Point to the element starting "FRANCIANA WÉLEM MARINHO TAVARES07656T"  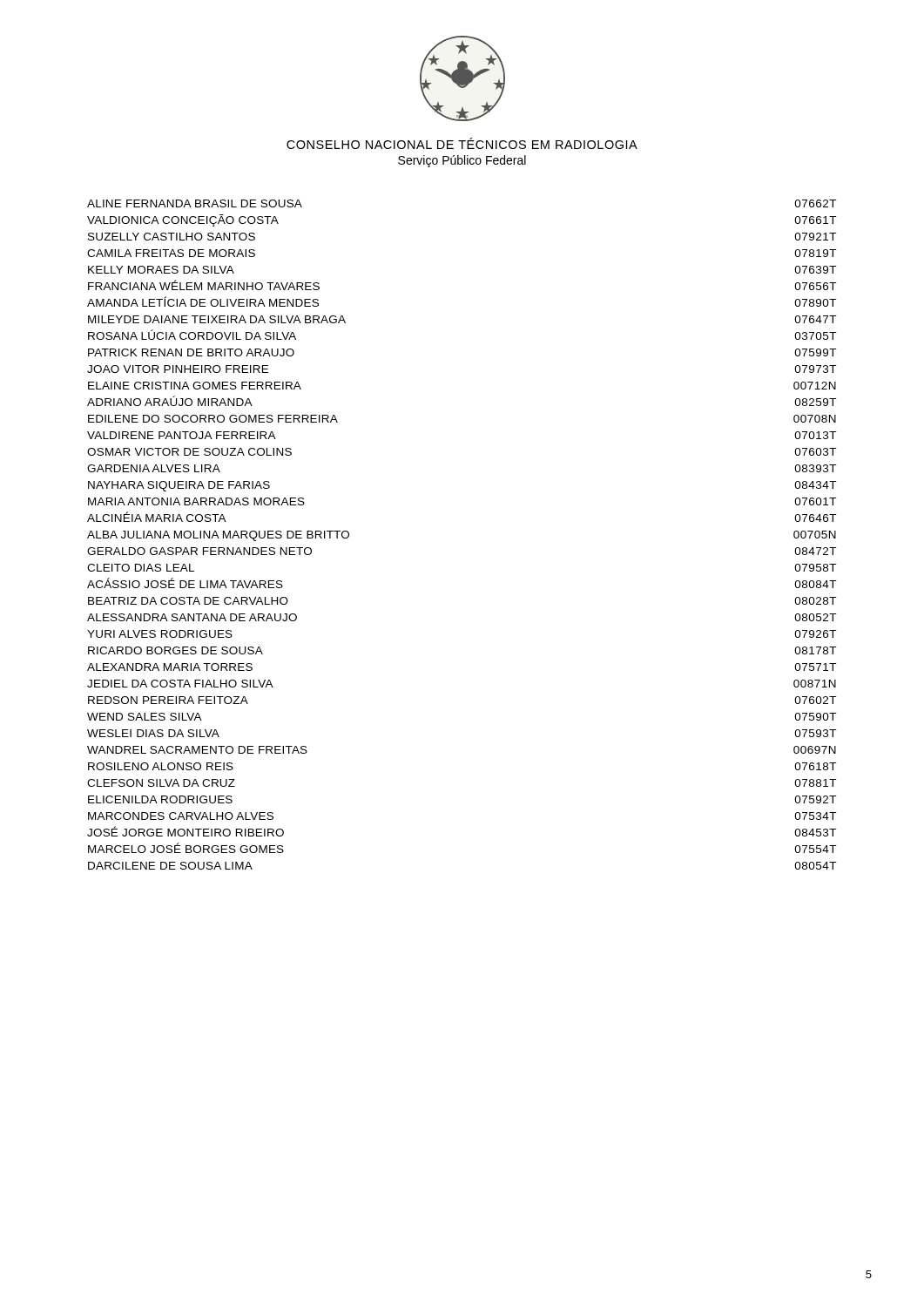click(197, 286)
